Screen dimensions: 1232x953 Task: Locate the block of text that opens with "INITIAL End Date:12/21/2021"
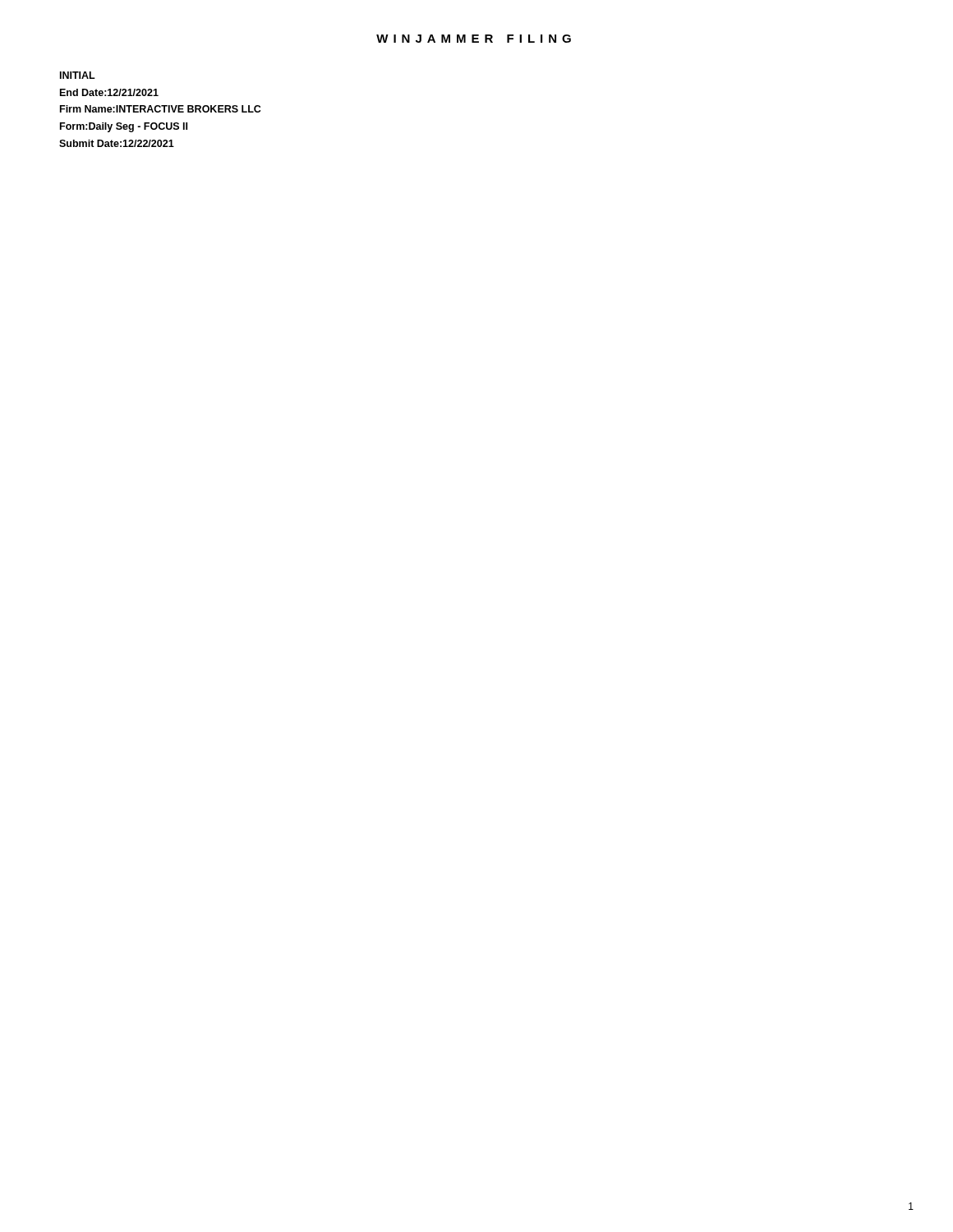(160, 109)
